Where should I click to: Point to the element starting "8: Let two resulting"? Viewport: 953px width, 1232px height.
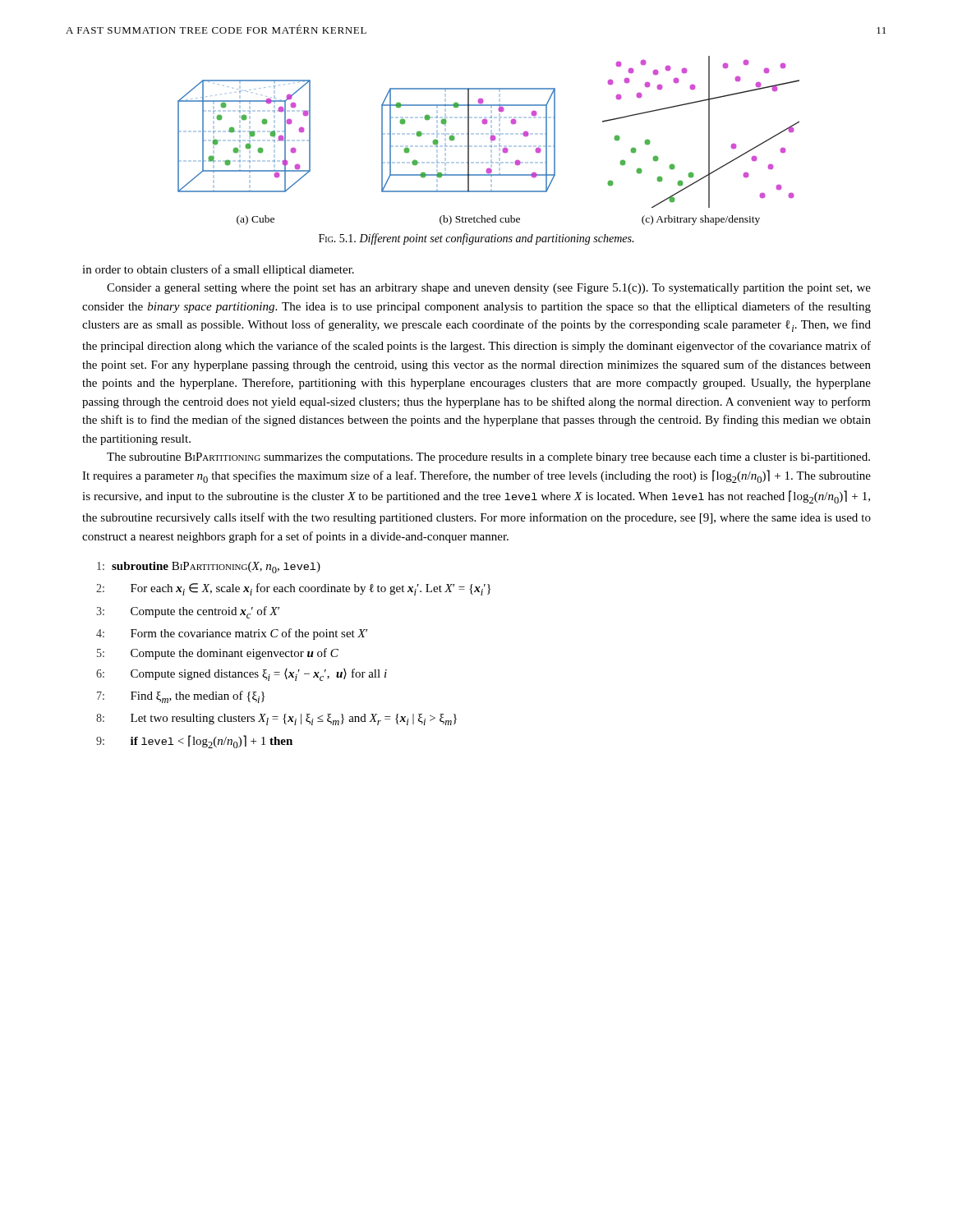[x=276, y=719]
